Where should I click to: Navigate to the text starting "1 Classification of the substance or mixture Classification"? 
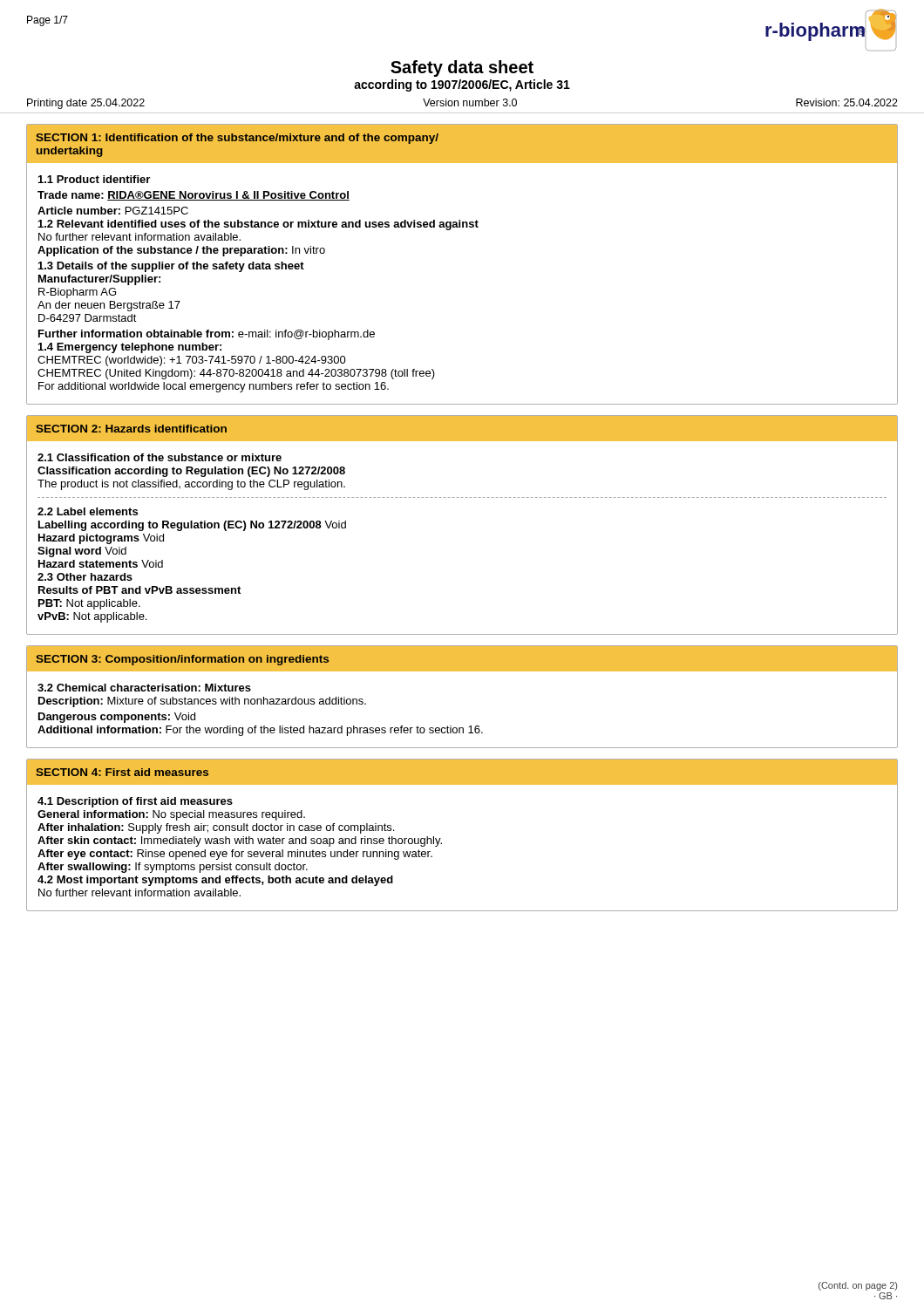pyautogui.click(x=192, y=470)
